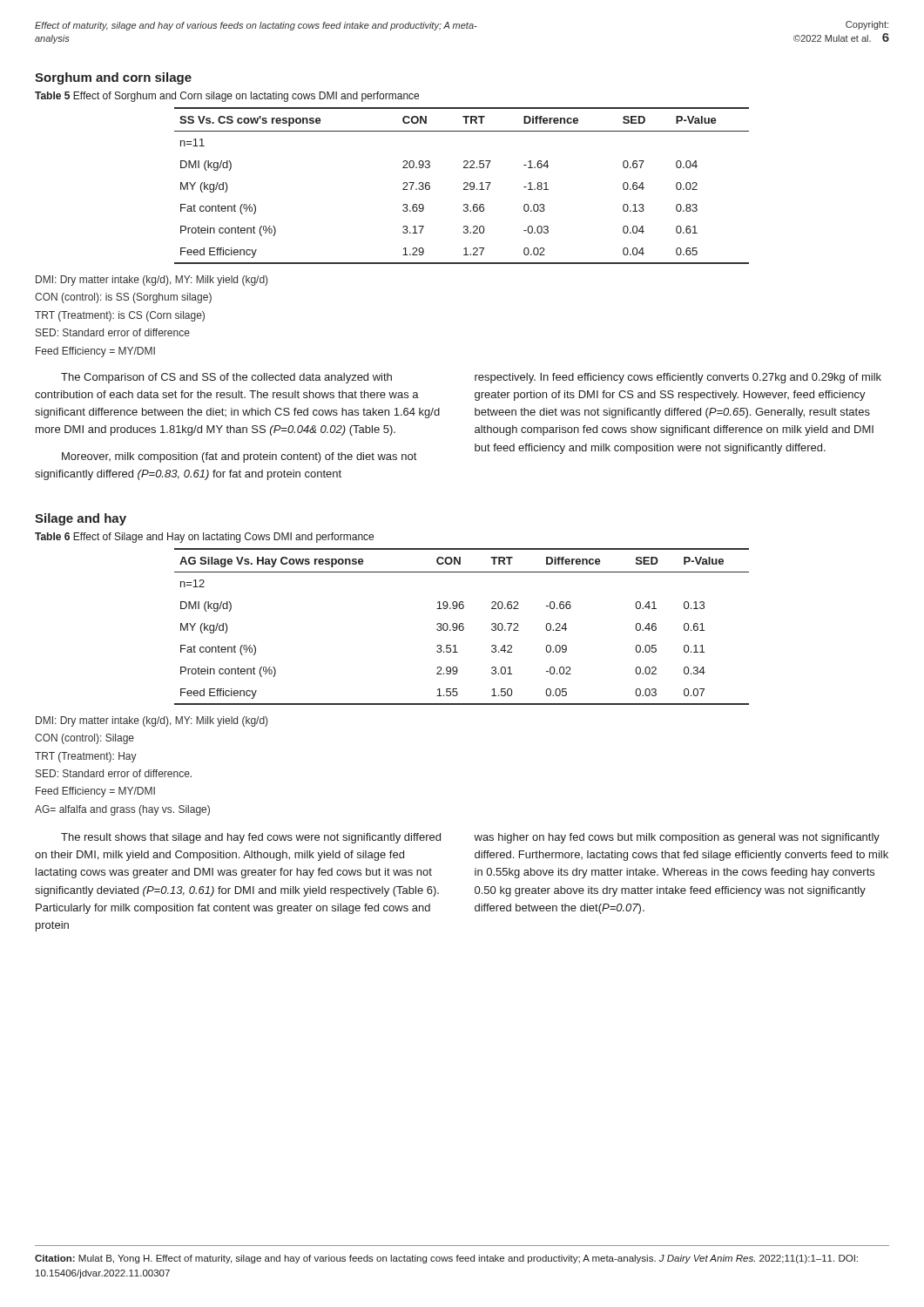Click on the text starting "Table 6 Effect of"
Screen dimensions: 1307x924
[205, 537]
